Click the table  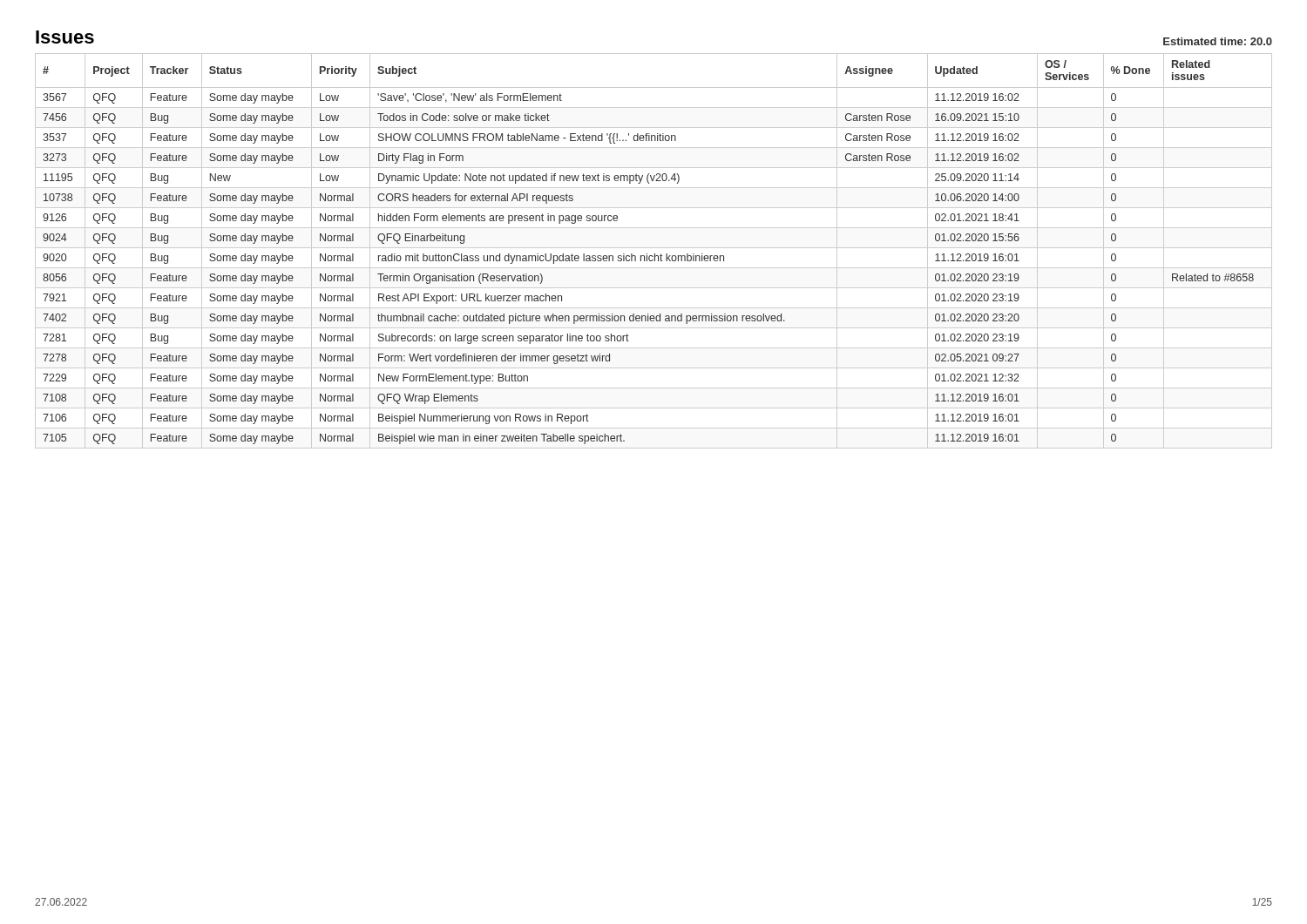654,251
